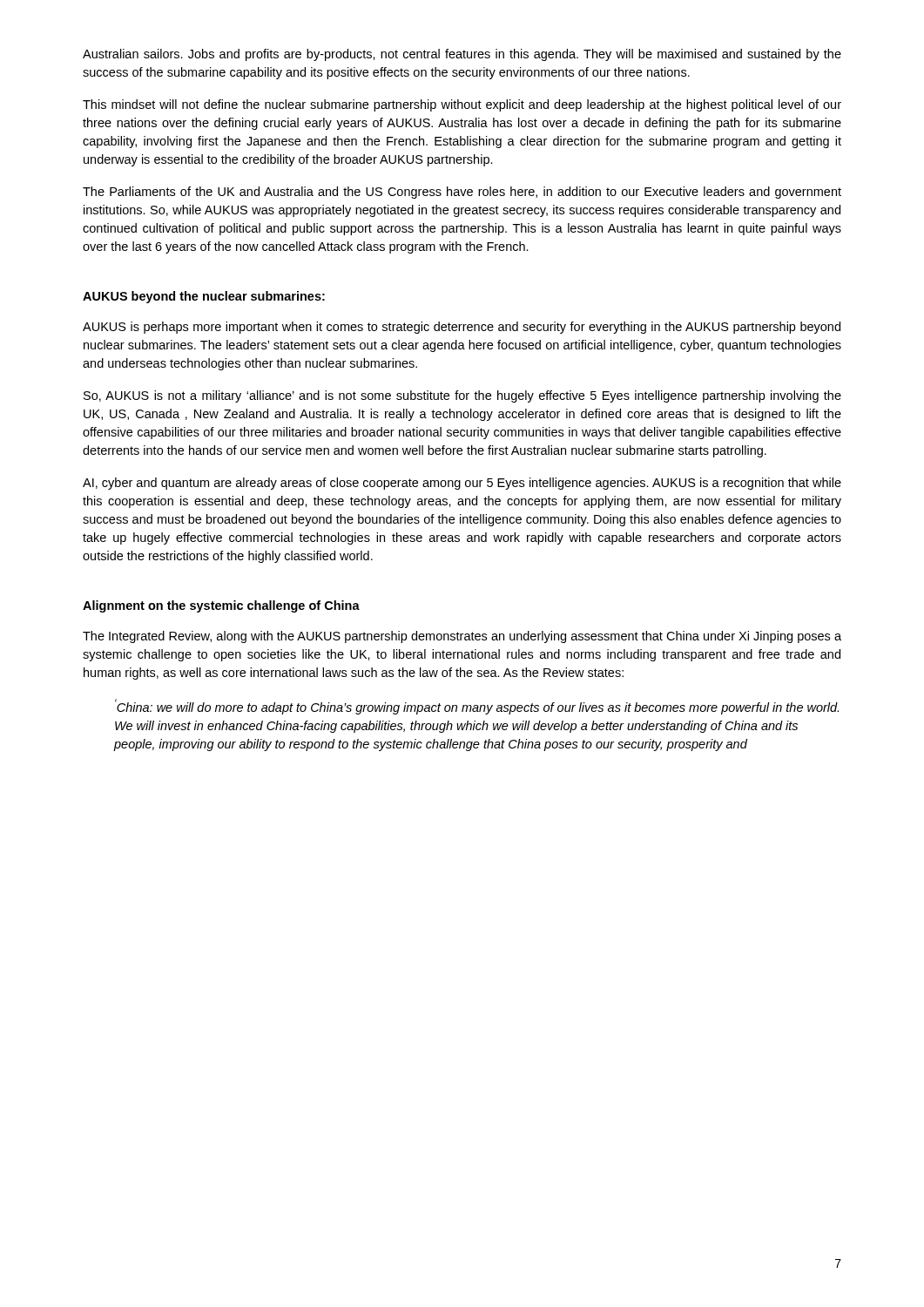The image size is (924, 1307).
Task: Point to the text block starting "This mindset will not define"
Action: (x=462, y=132)
